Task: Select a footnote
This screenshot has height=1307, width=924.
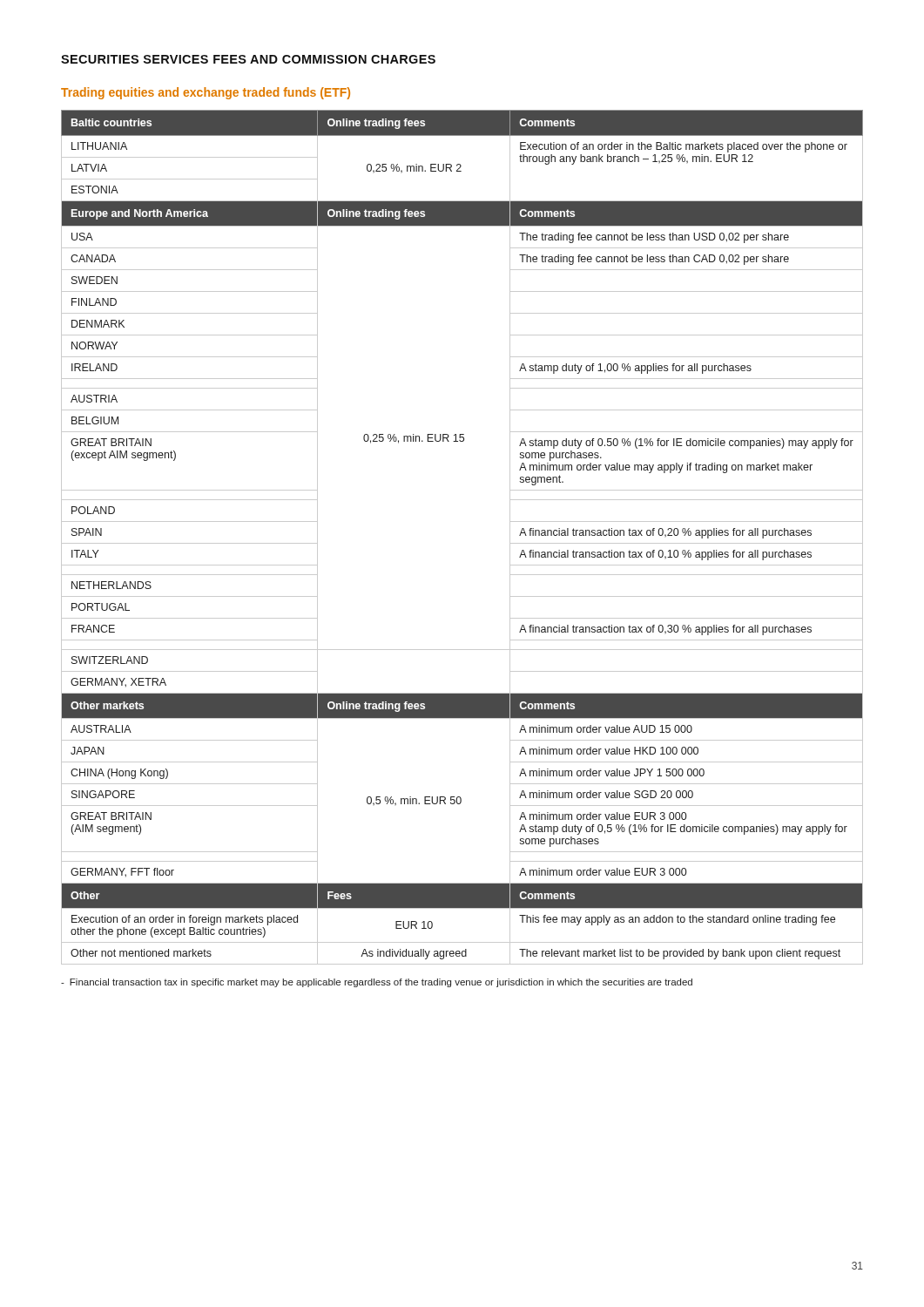Action: pos(377,982)
